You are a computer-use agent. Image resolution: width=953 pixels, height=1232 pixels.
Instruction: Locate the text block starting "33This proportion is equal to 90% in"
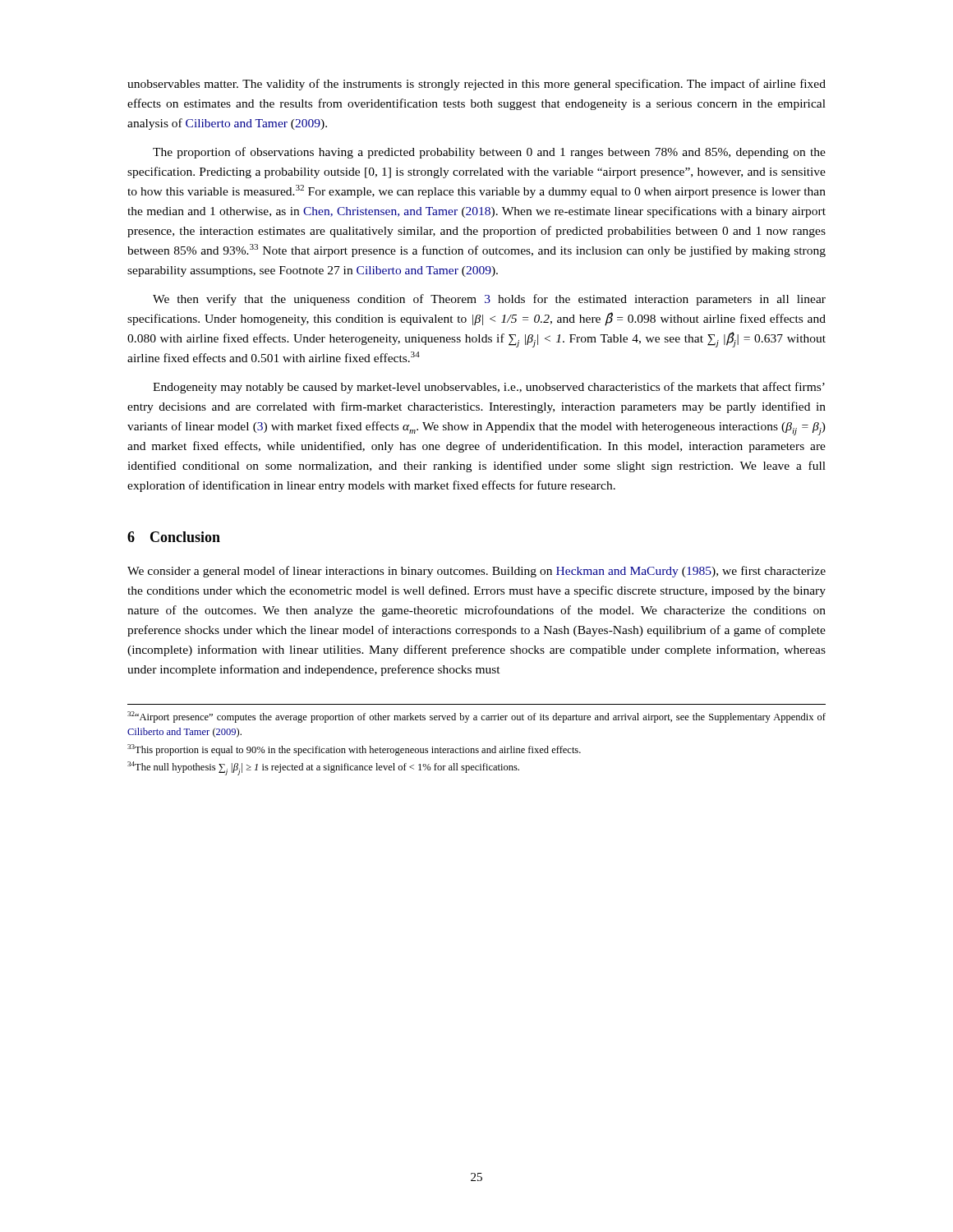pyautogui.click(x=354, y=749)
